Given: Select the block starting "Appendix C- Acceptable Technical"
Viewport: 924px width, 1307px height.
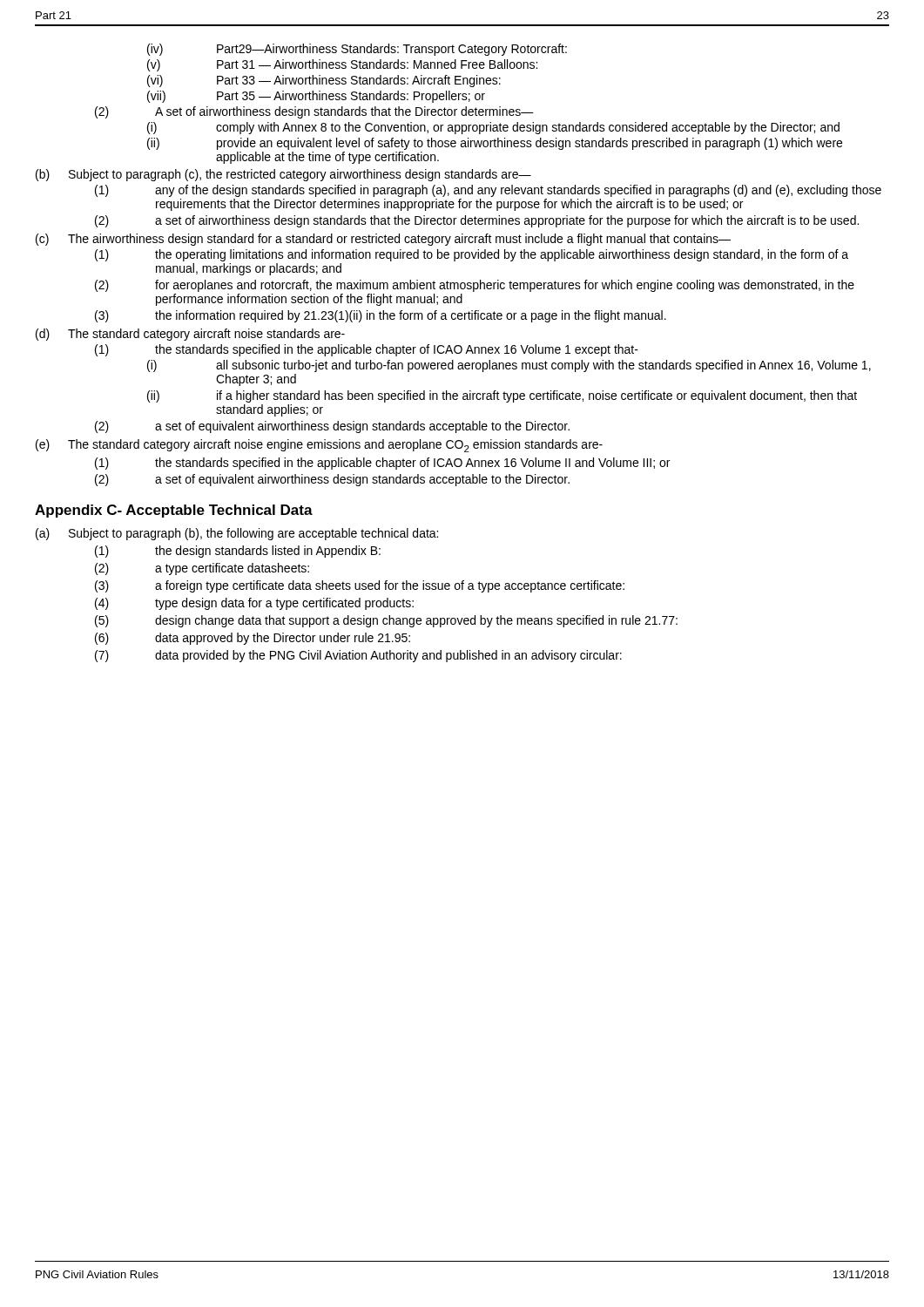Looking at the screenshot, I should tap(173, 510).
